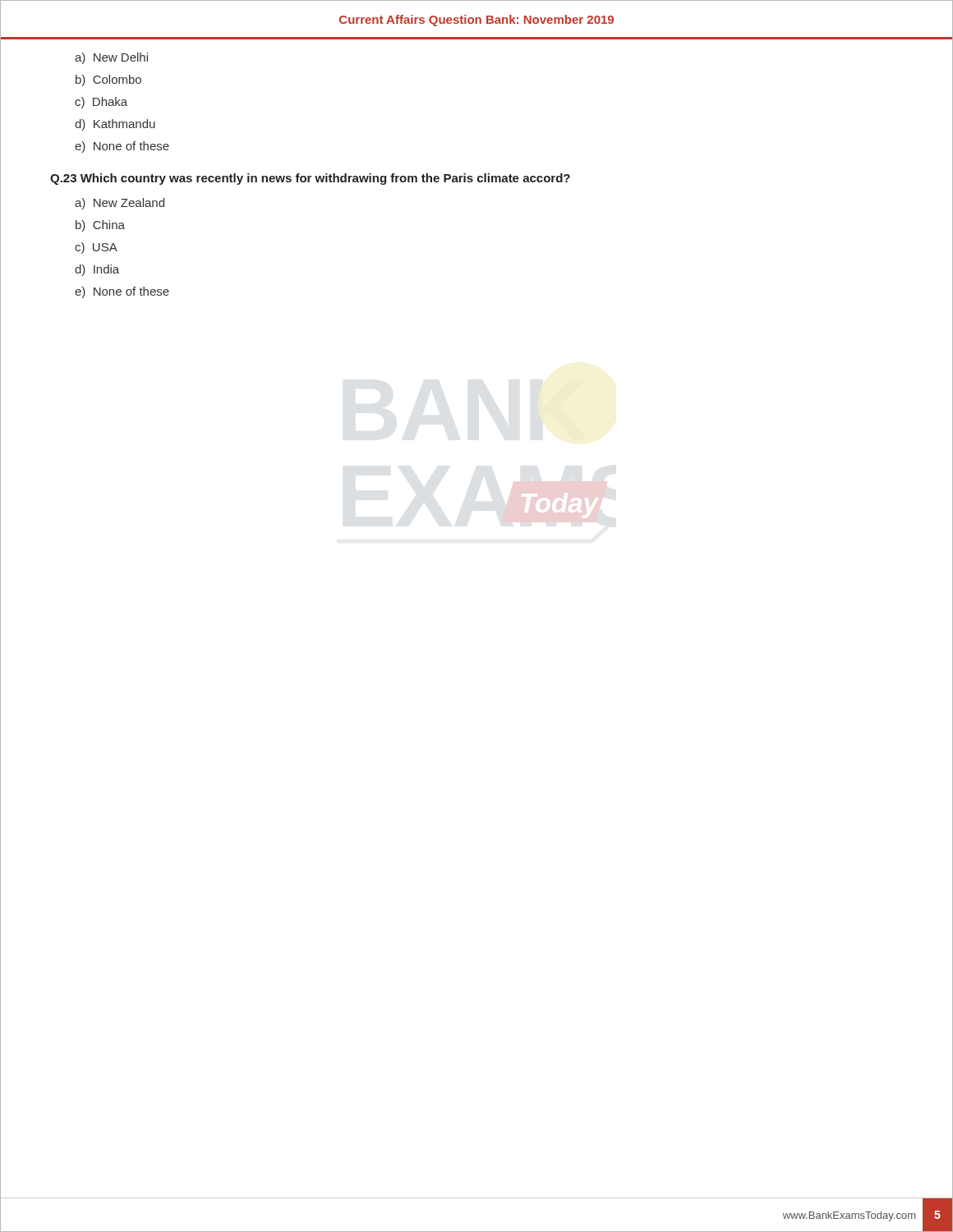Click on the list item with the text "a) New Delhi"

coord(112,57)
